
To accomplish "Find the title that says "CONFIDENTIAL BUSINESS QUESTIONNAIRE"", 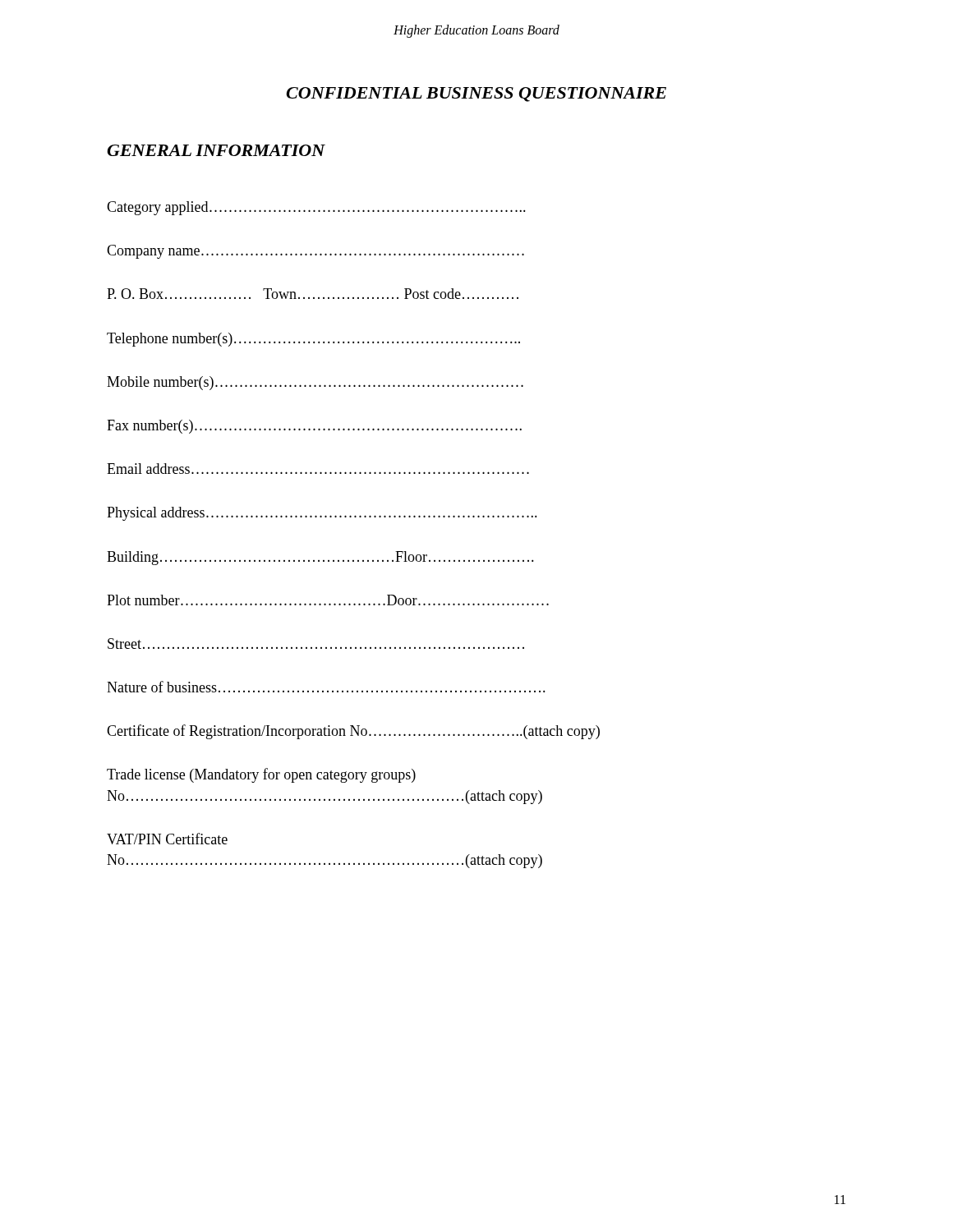I will pyautogui.click(x=476, y=92).
